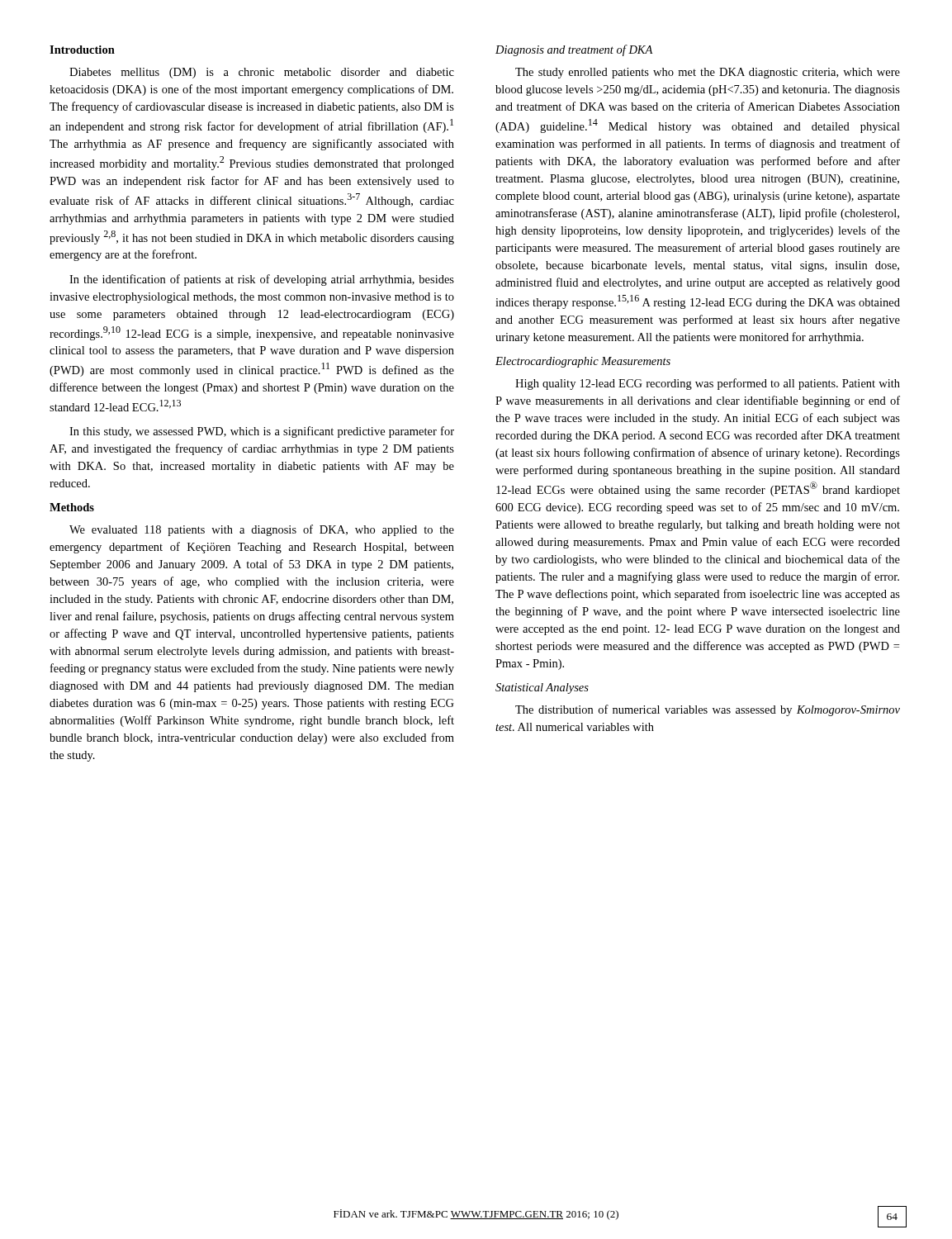Locate the element starting "Electrocardiographic Measurements"
952x1239 pixels.
coord(583,362)
